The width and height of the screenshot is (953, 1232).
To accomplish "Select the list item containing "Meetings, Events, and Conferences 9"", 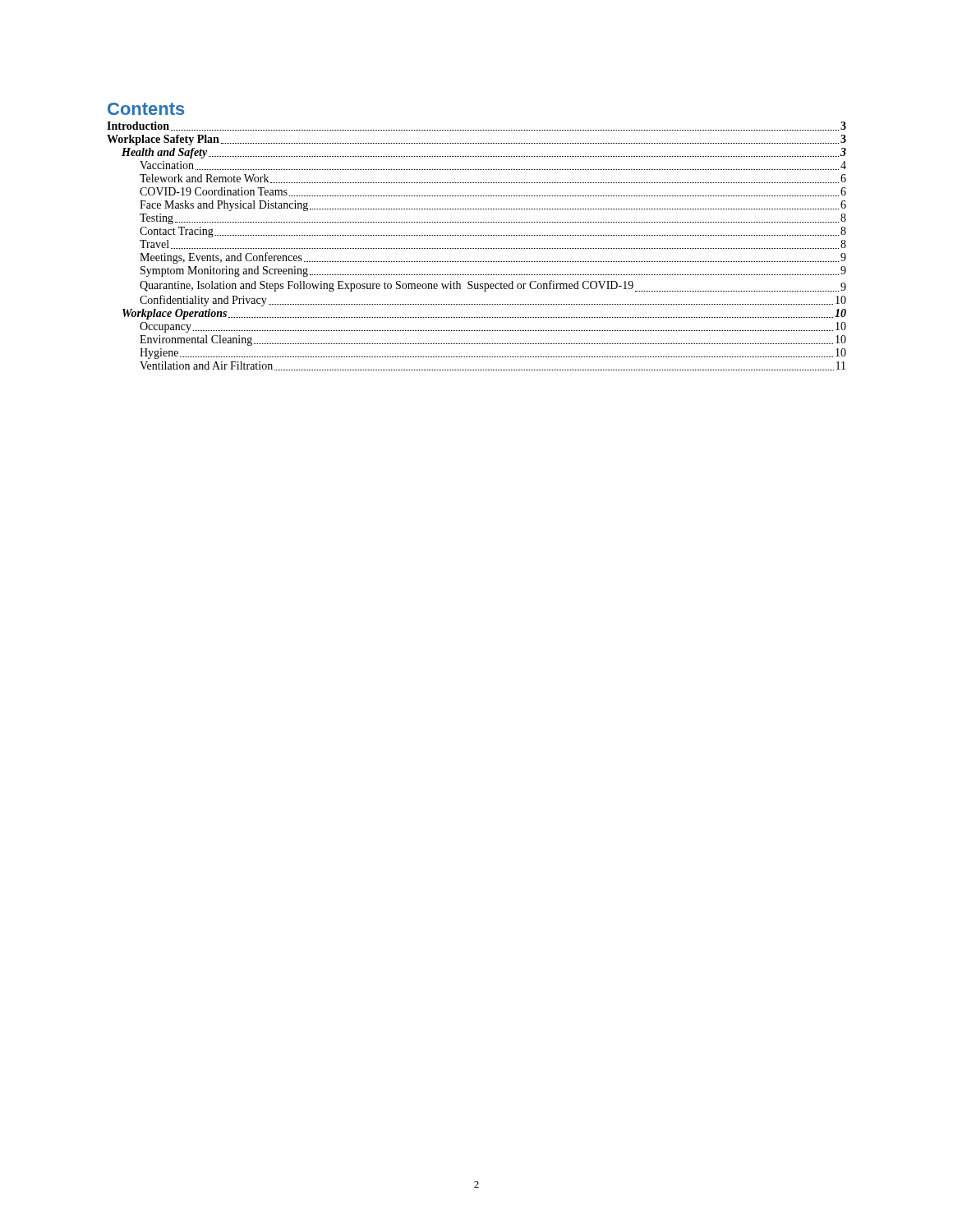I will (x=476, y=258).
